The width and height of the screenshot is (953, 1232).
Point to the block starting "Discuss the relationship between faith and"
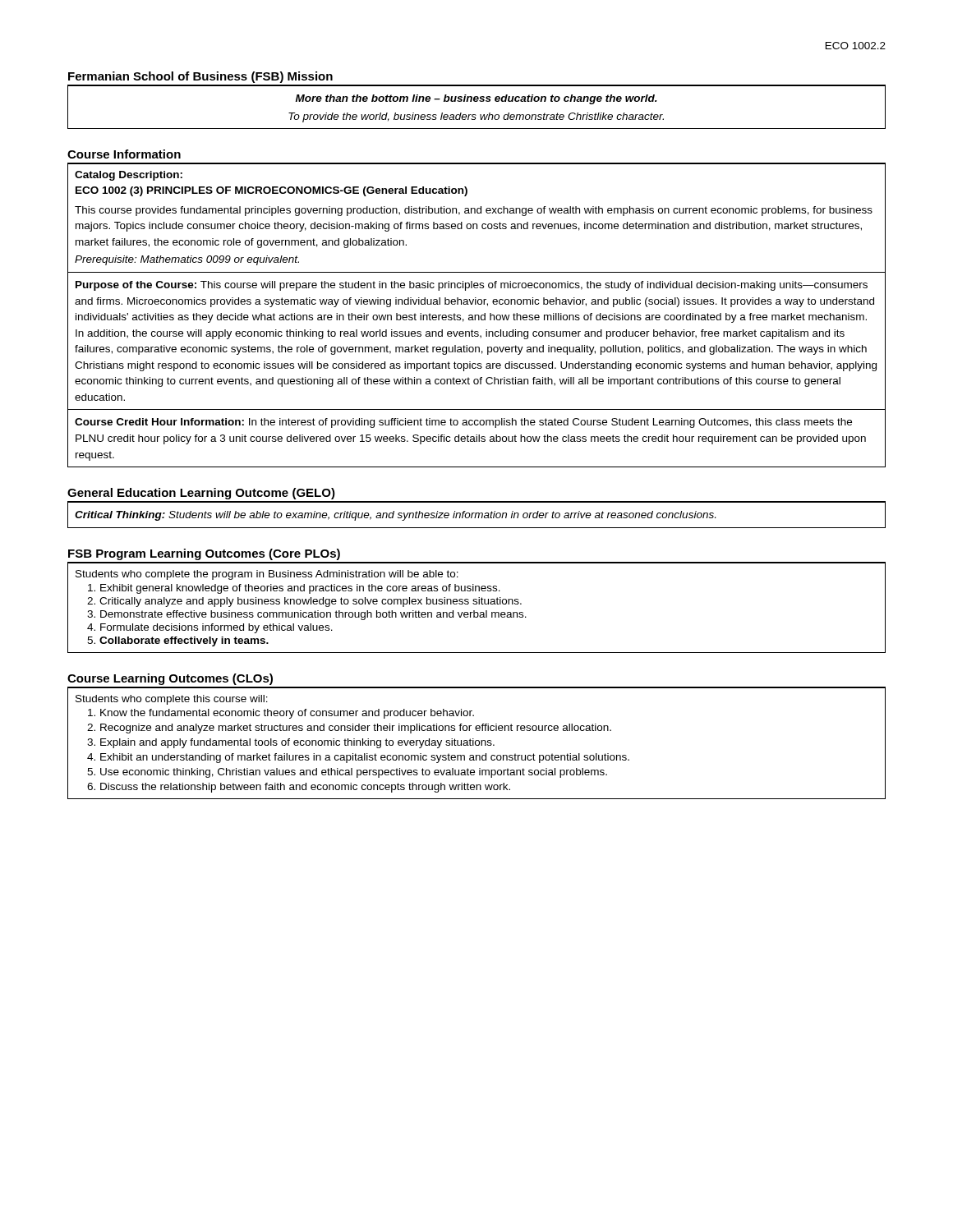coord(305,786)
